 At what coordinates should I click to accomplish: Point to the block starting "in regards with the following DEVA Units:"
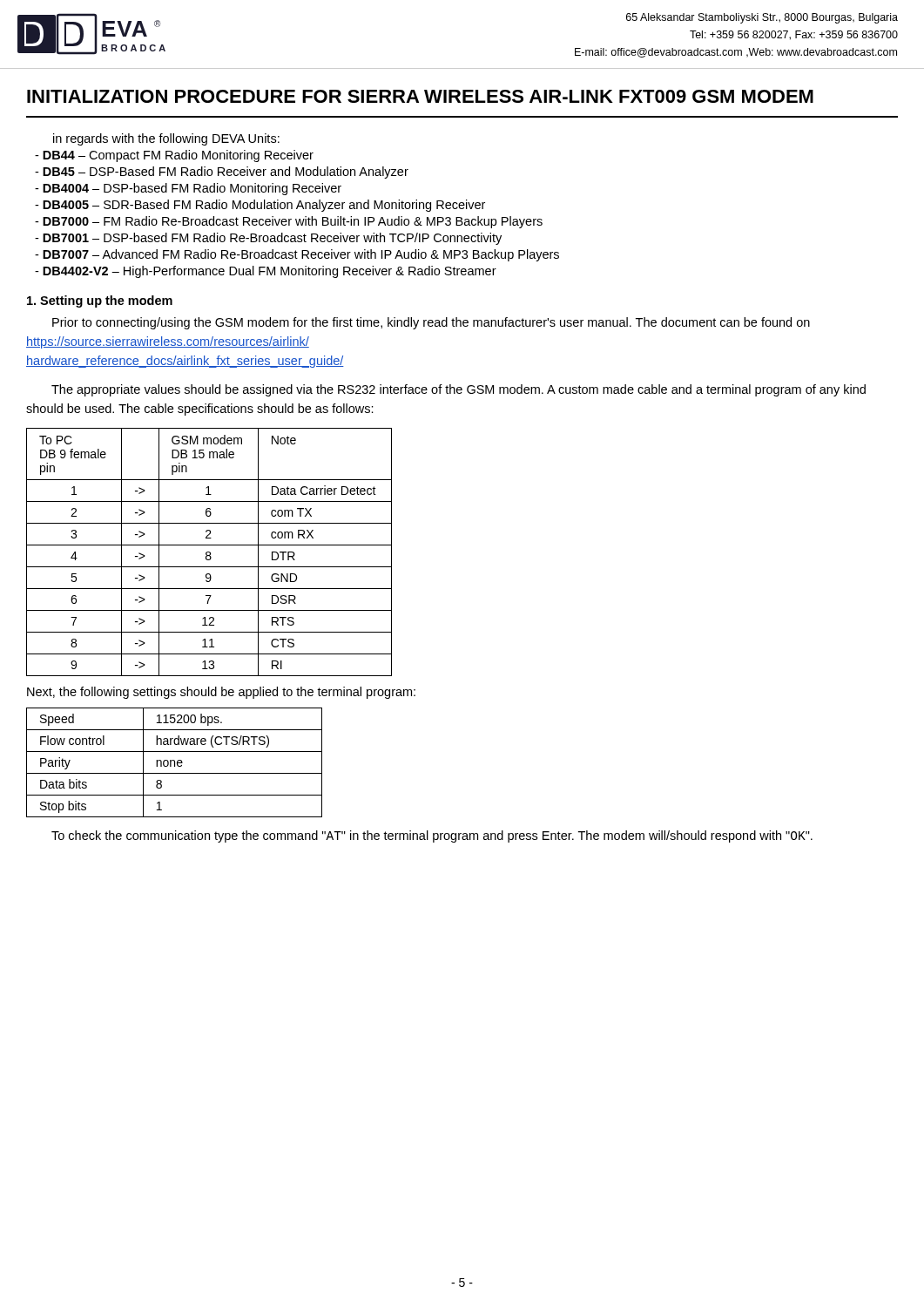pyautogui.click(x=166, y=138)
